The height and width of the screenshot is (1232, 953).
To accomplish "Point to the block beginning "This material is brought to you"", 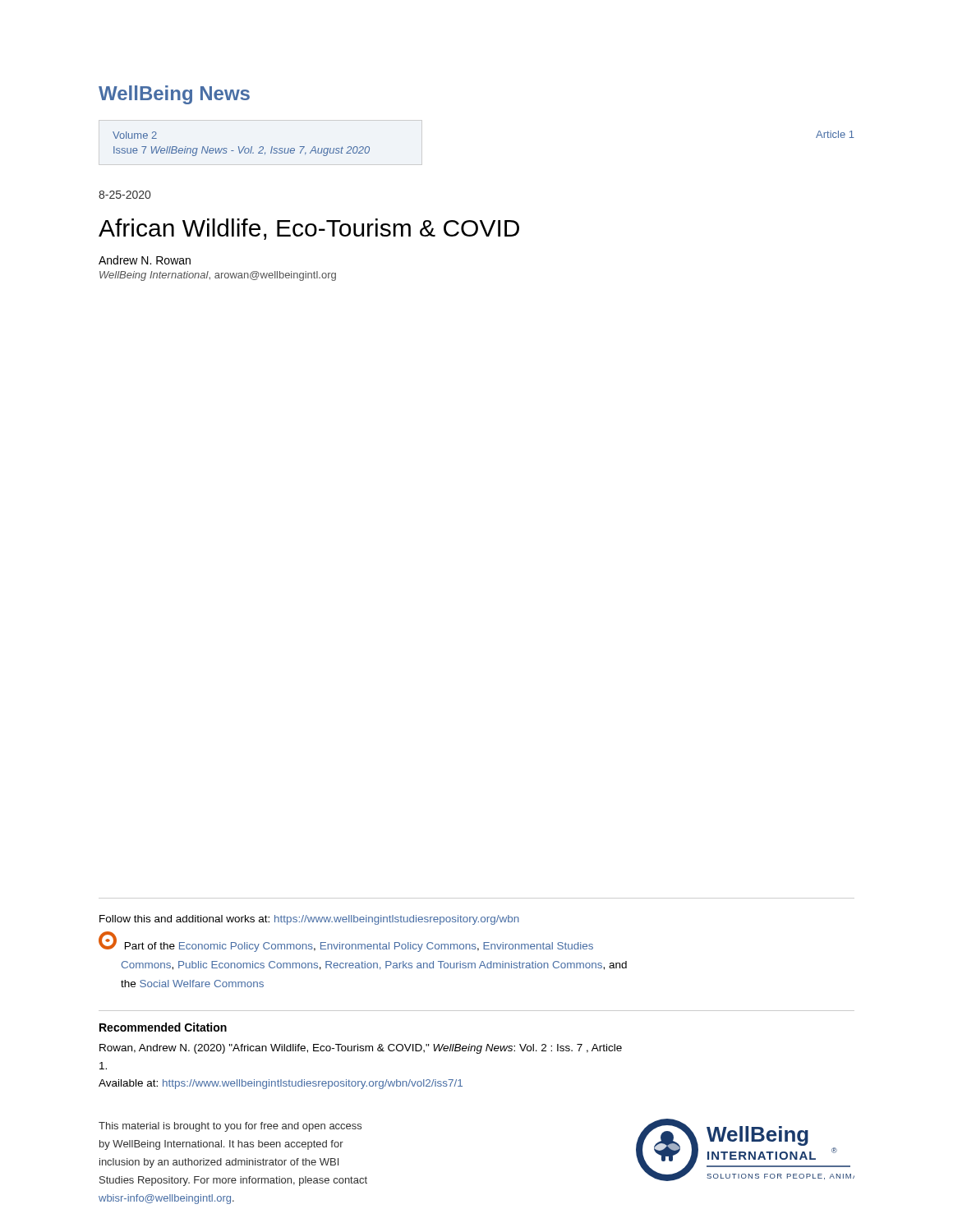I will (233, 1162).
